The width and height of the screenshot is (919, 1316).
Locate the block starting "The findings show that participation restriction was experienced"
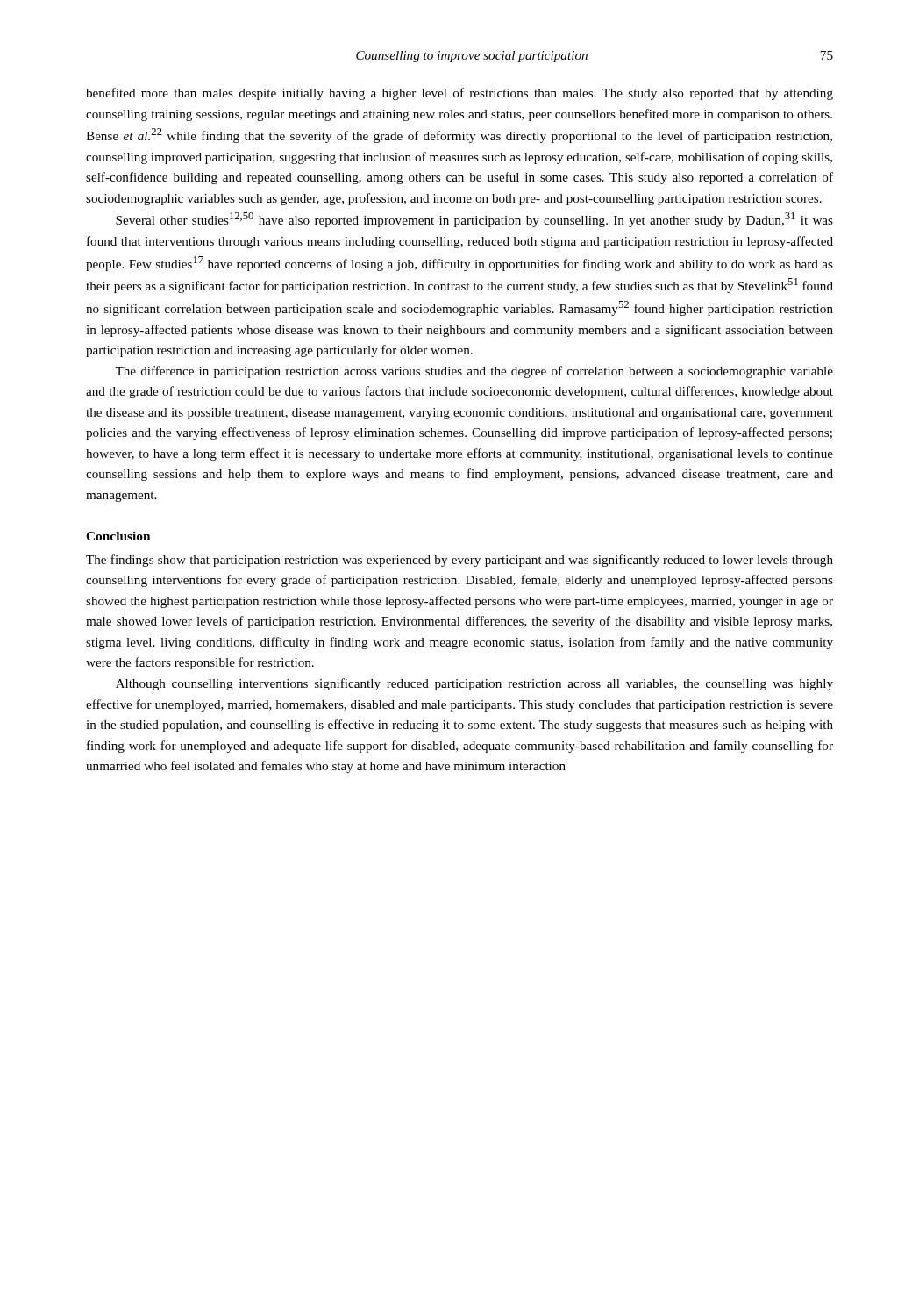point(460,611)
